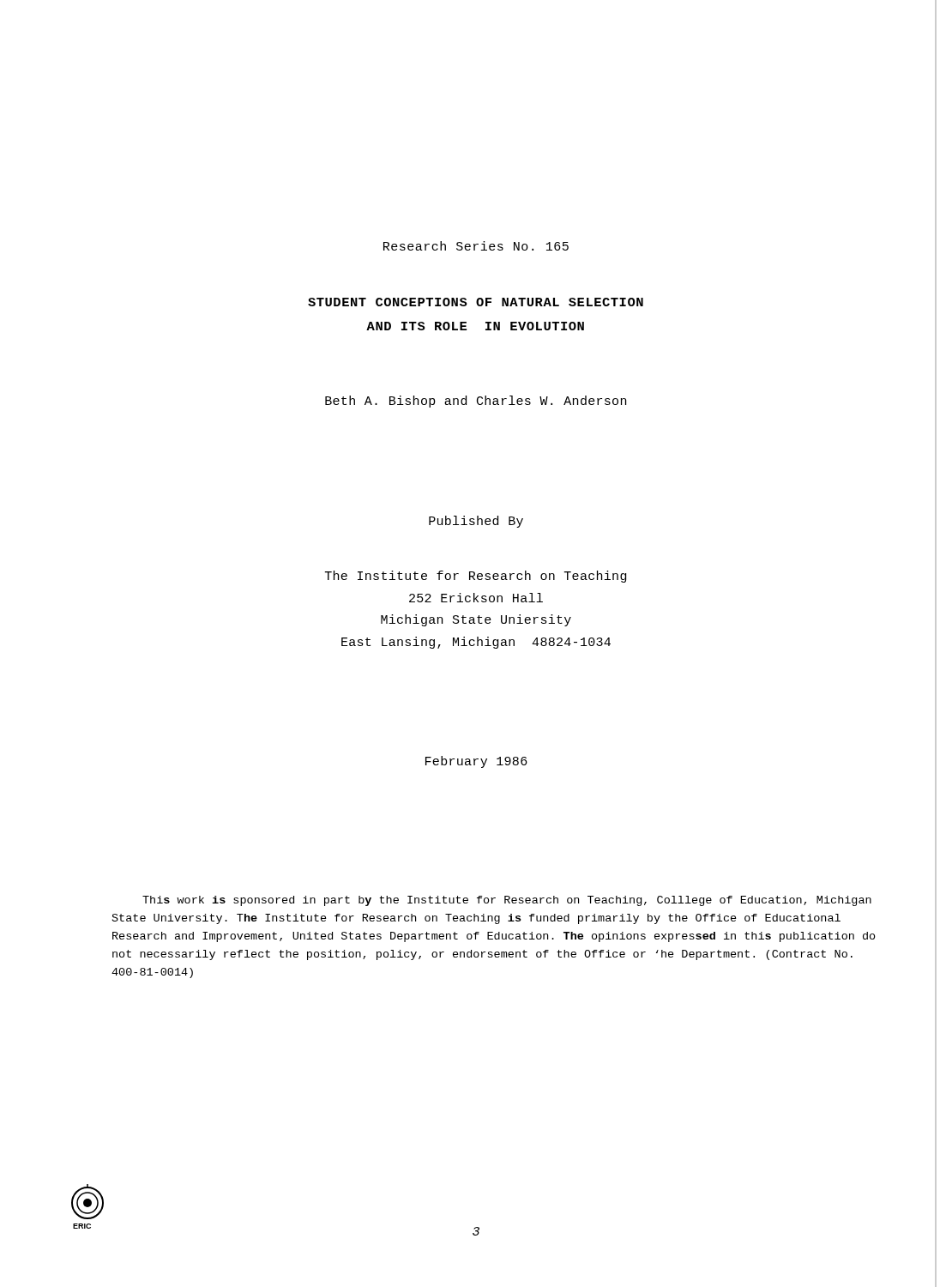Where is the passage that starts "The Institute for"?
This screenshot has width=952, height=1287.
pyautogui.click(x=476, y=610)
